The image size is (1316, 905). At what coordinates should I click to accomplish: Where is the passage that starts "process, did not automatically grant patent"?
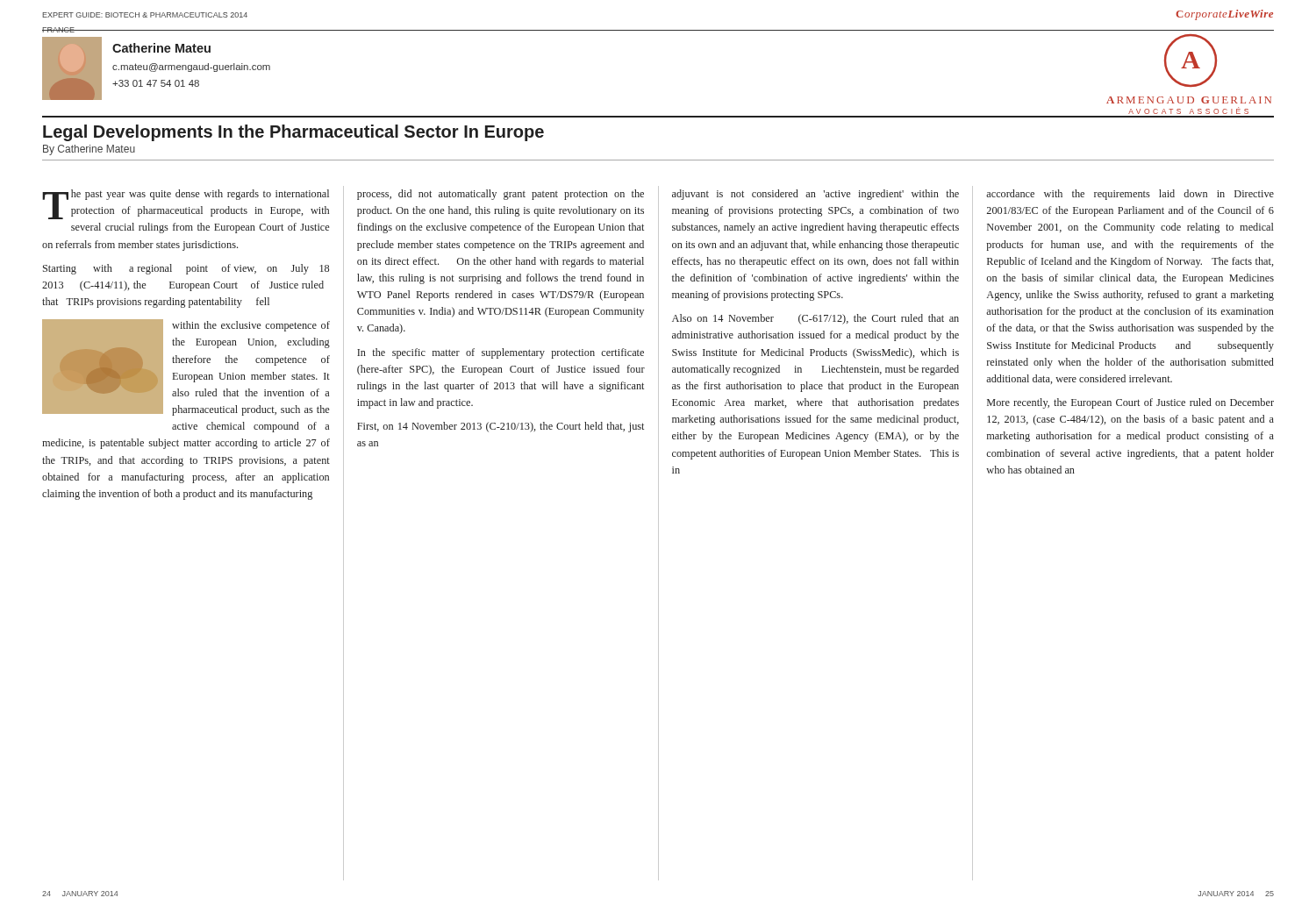[x=501, y=319]
